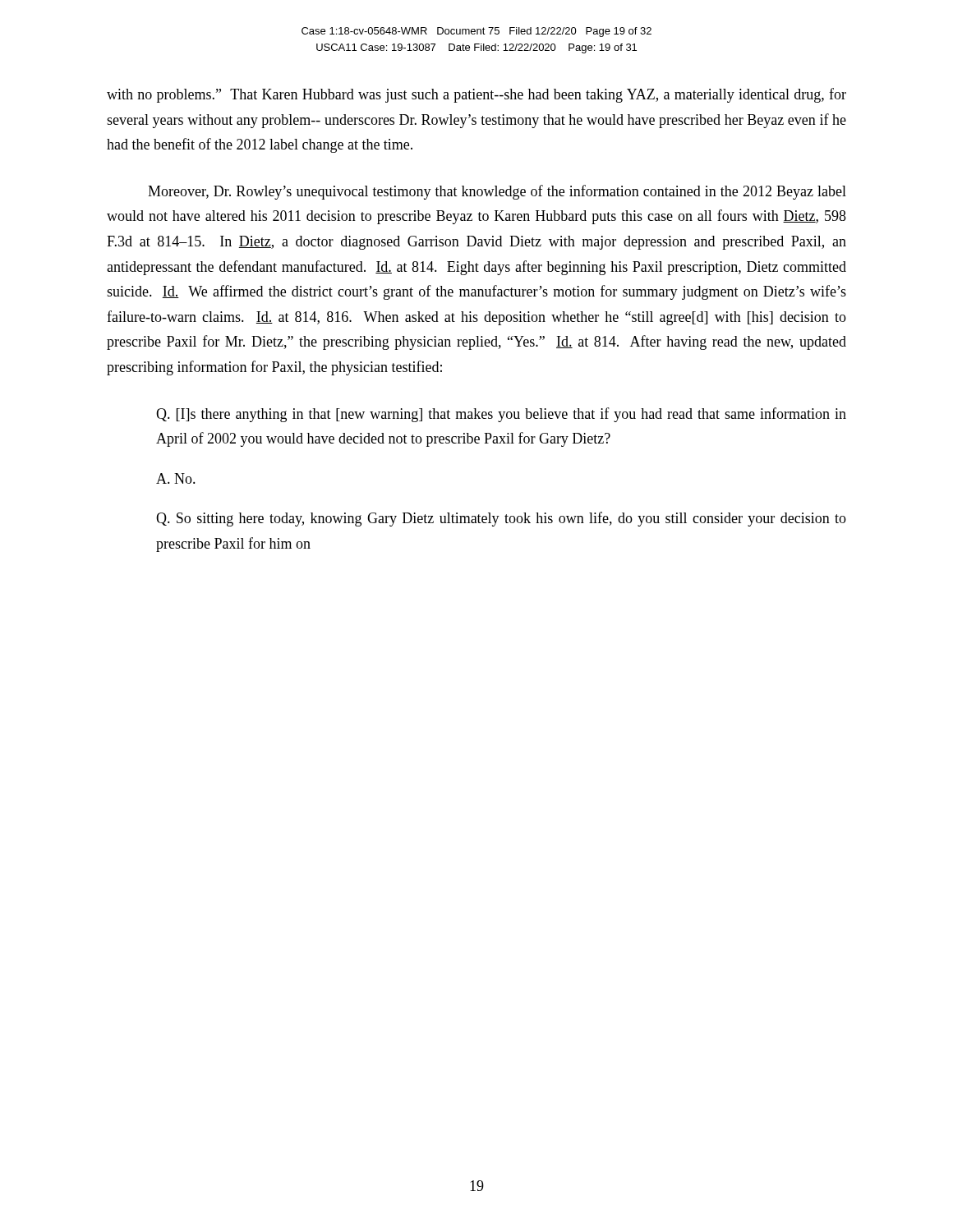Navigate to the text block starting "Q. So sitting here"
The image size is (953, 1232).
(x=501, y=531)
